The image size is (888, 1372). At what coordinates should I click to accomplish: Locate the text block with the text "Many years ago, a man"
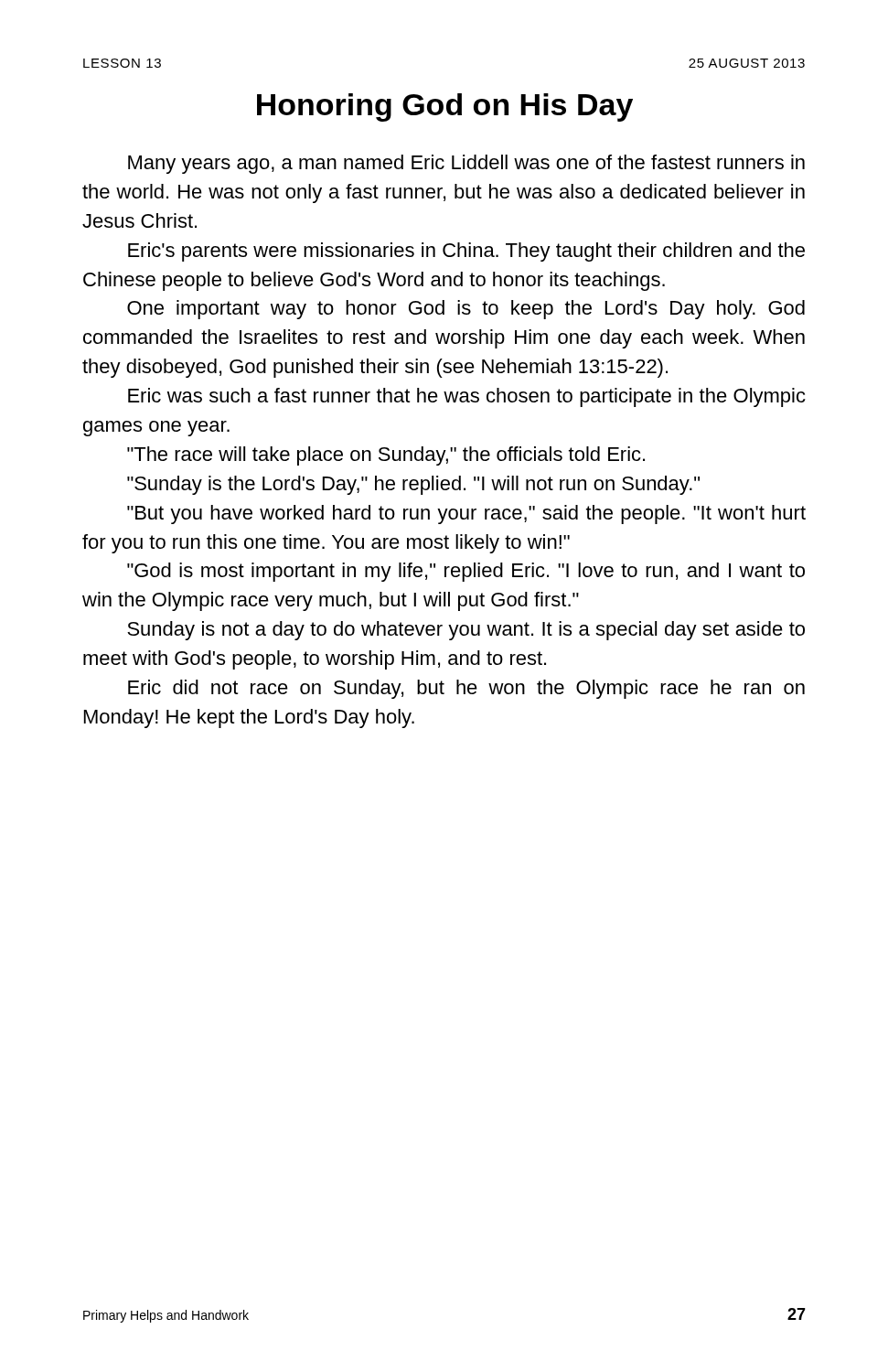[x=444, y=440]
